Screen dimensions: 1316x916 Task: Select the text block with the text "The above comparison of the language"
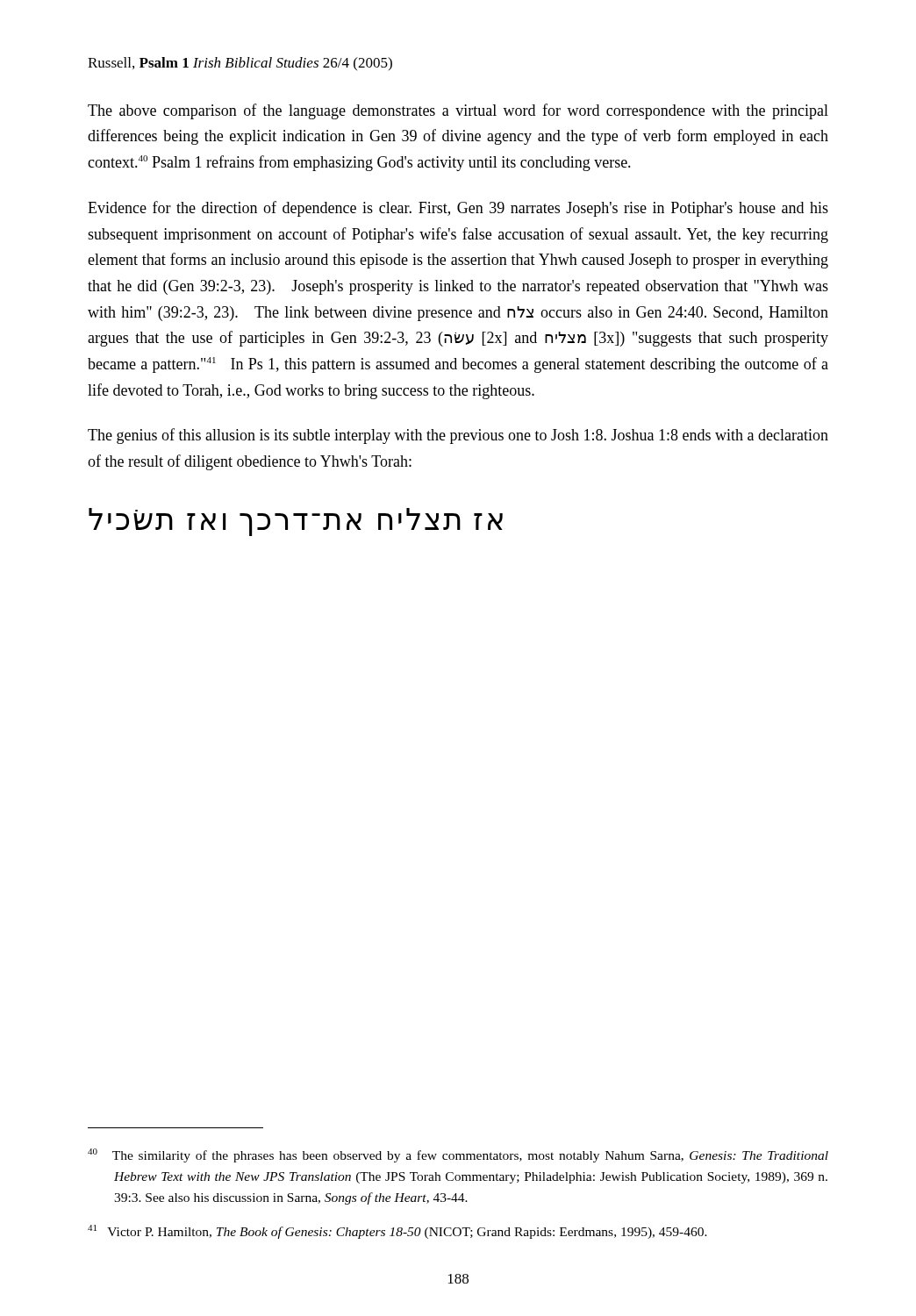(458, 136)
